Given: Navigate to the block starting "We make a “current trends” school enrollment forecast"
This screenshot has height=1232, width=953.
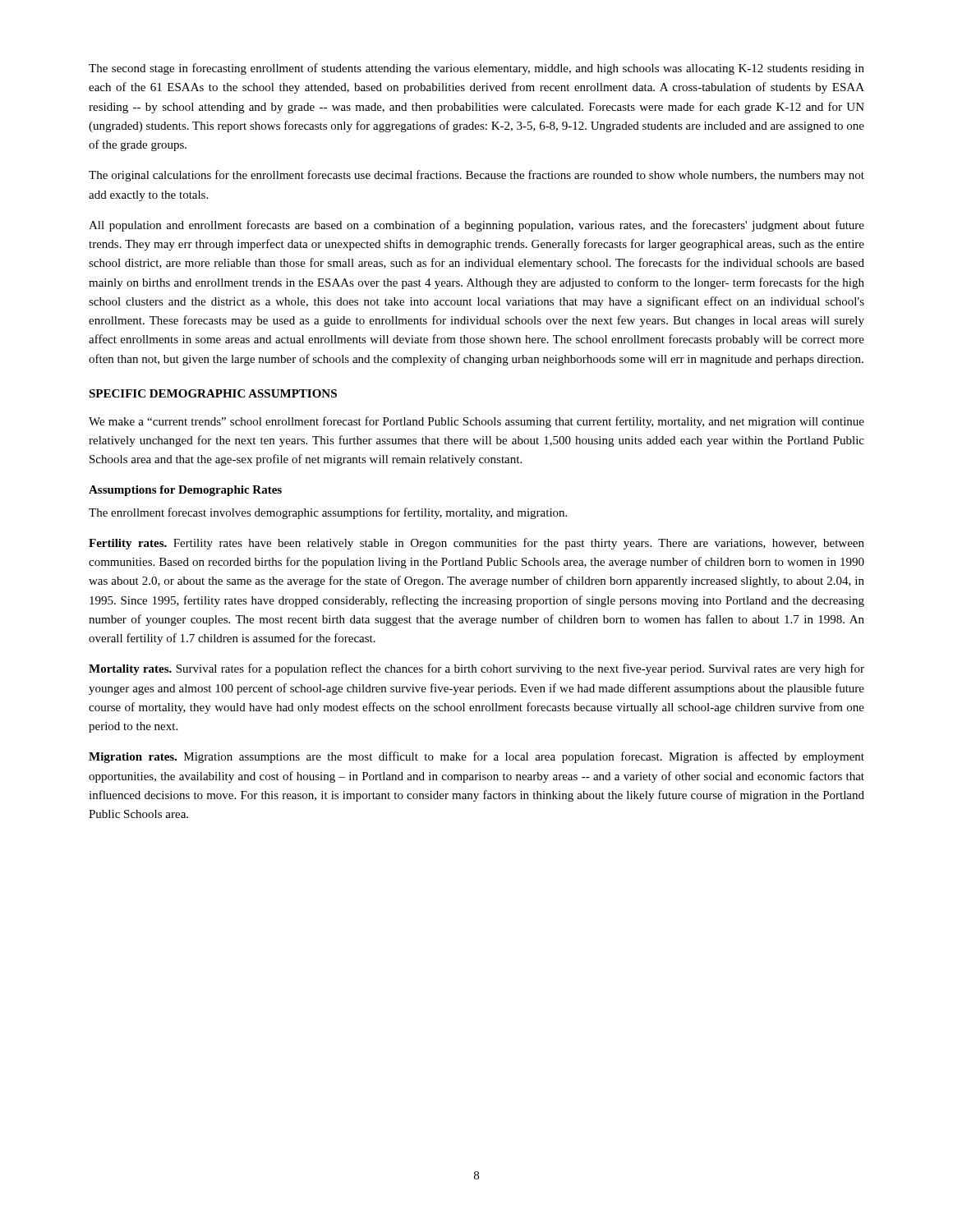Looking at the screenshot, I should [476, 440].
